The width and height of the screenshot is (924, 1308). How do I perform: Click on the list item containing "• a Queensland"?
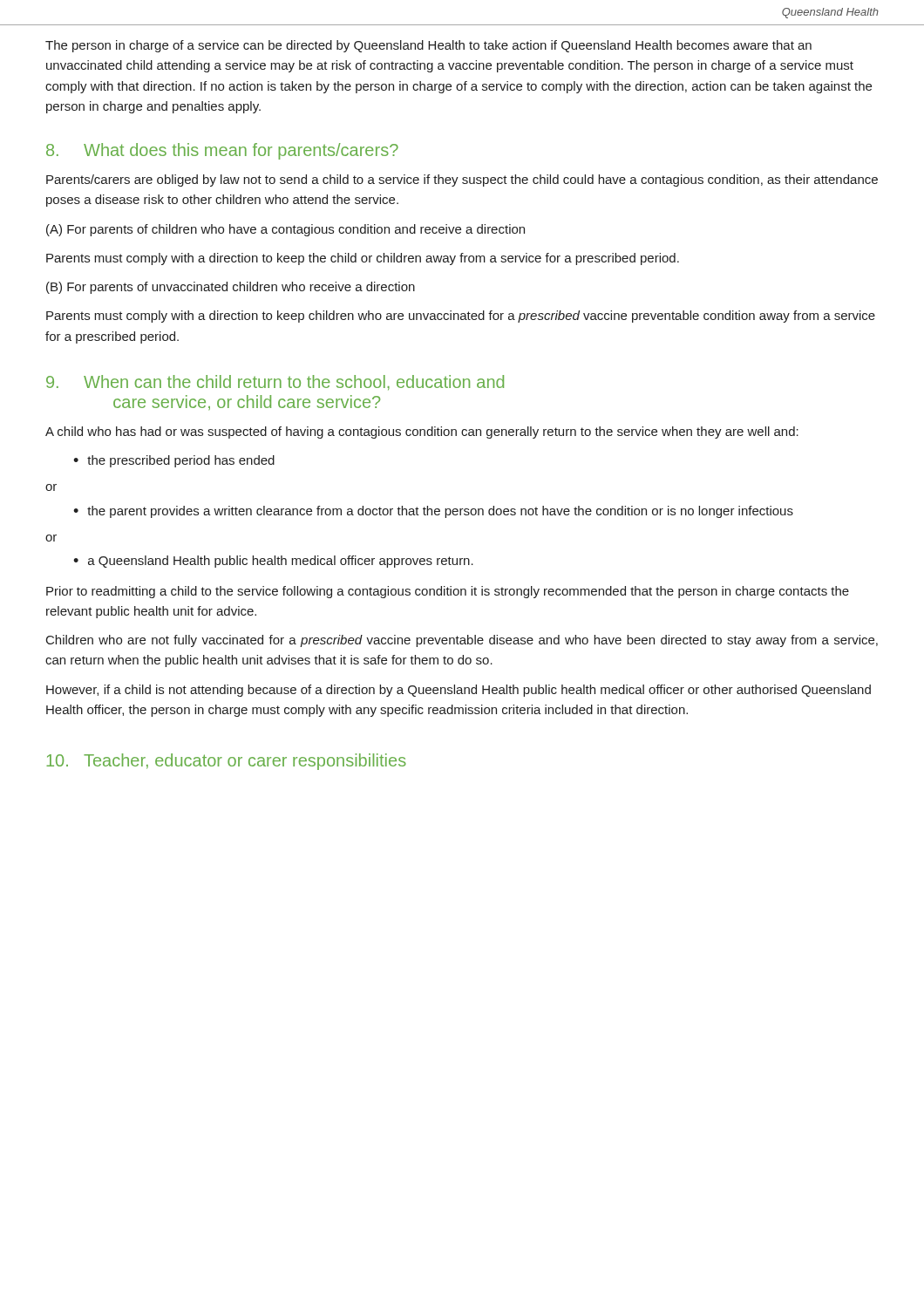tap(274, 561)
